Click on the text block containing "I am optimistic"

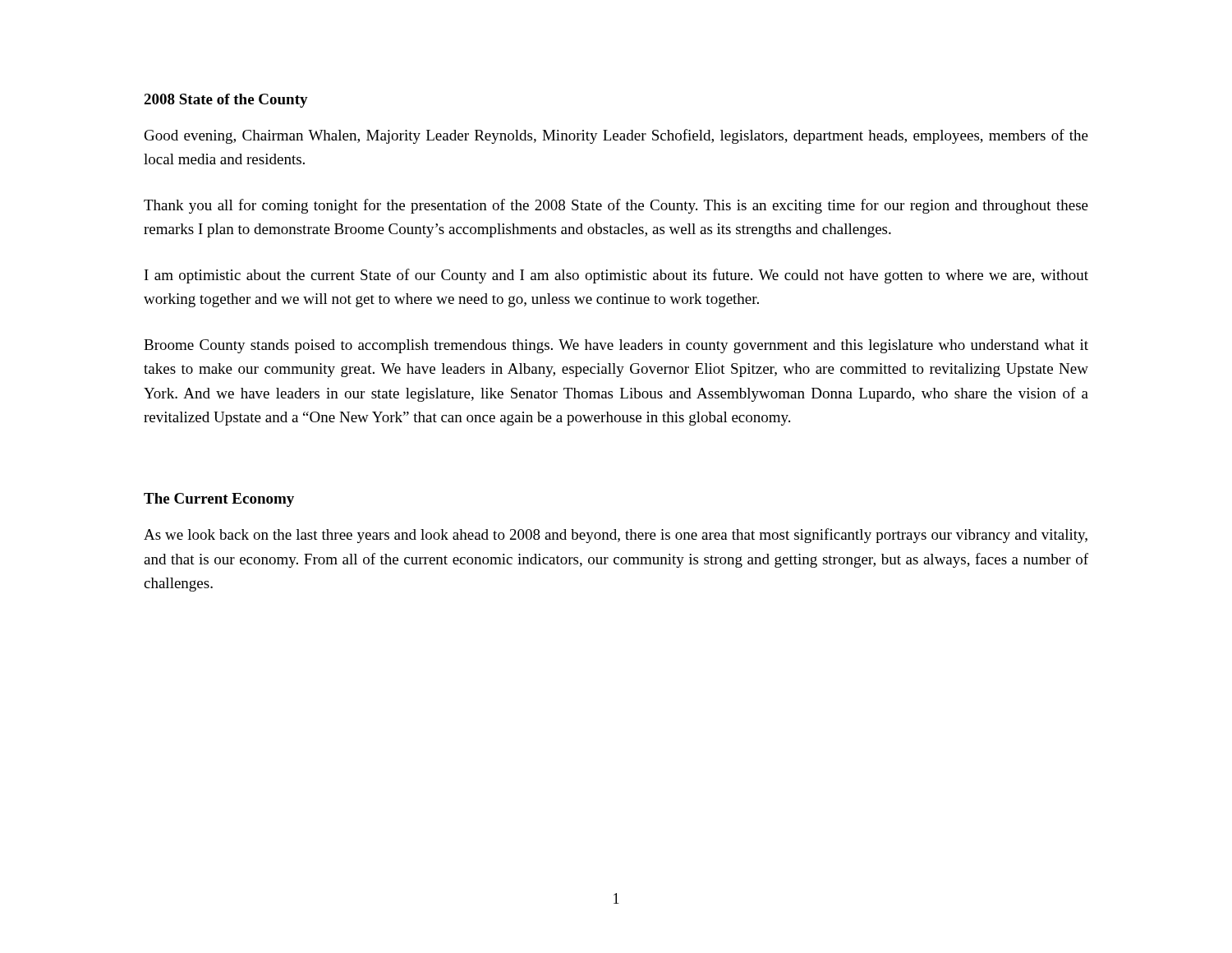616,287
